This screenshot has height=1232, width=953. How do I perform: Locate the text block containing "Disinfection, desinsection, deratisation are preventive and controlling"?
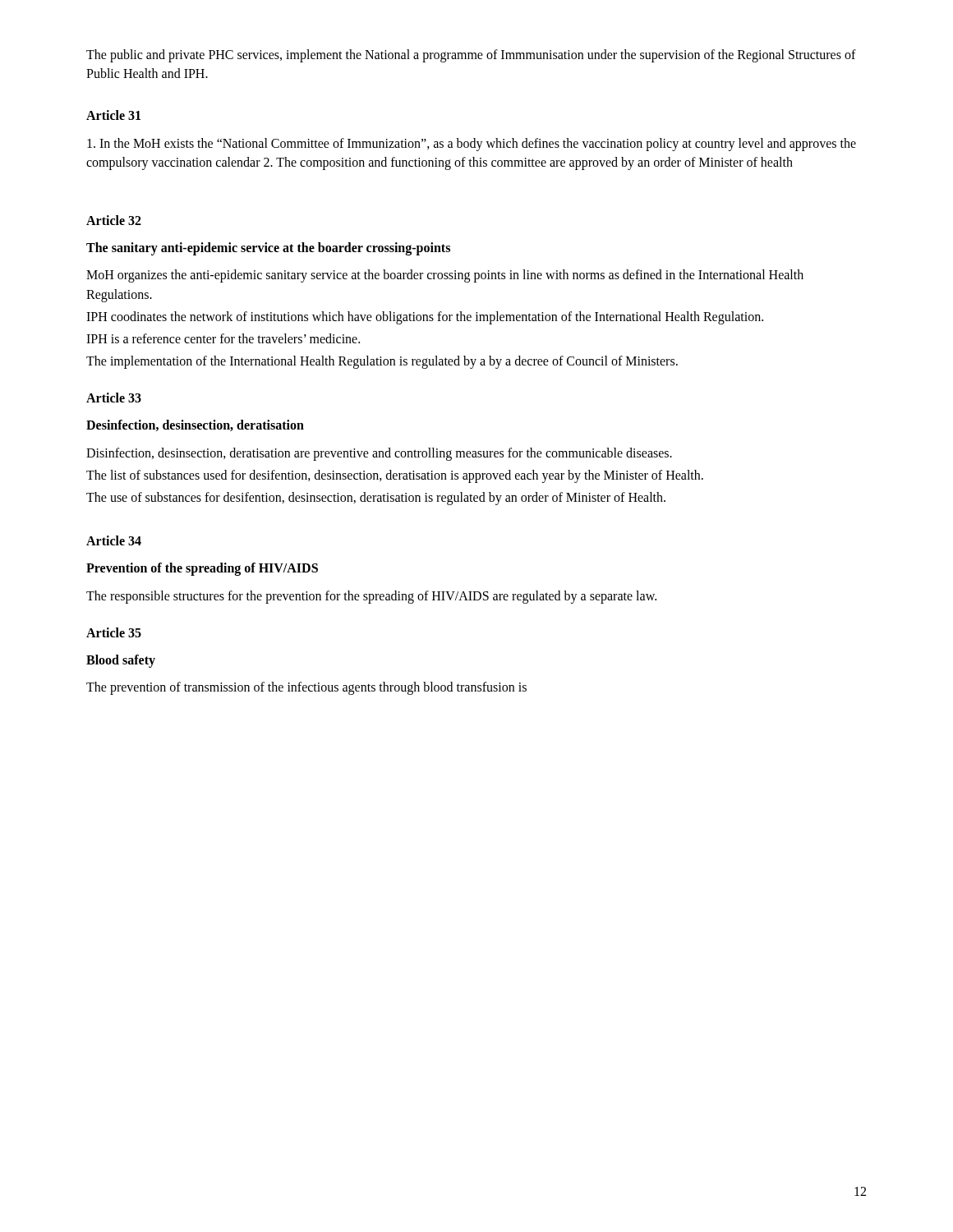click(379, 453)
